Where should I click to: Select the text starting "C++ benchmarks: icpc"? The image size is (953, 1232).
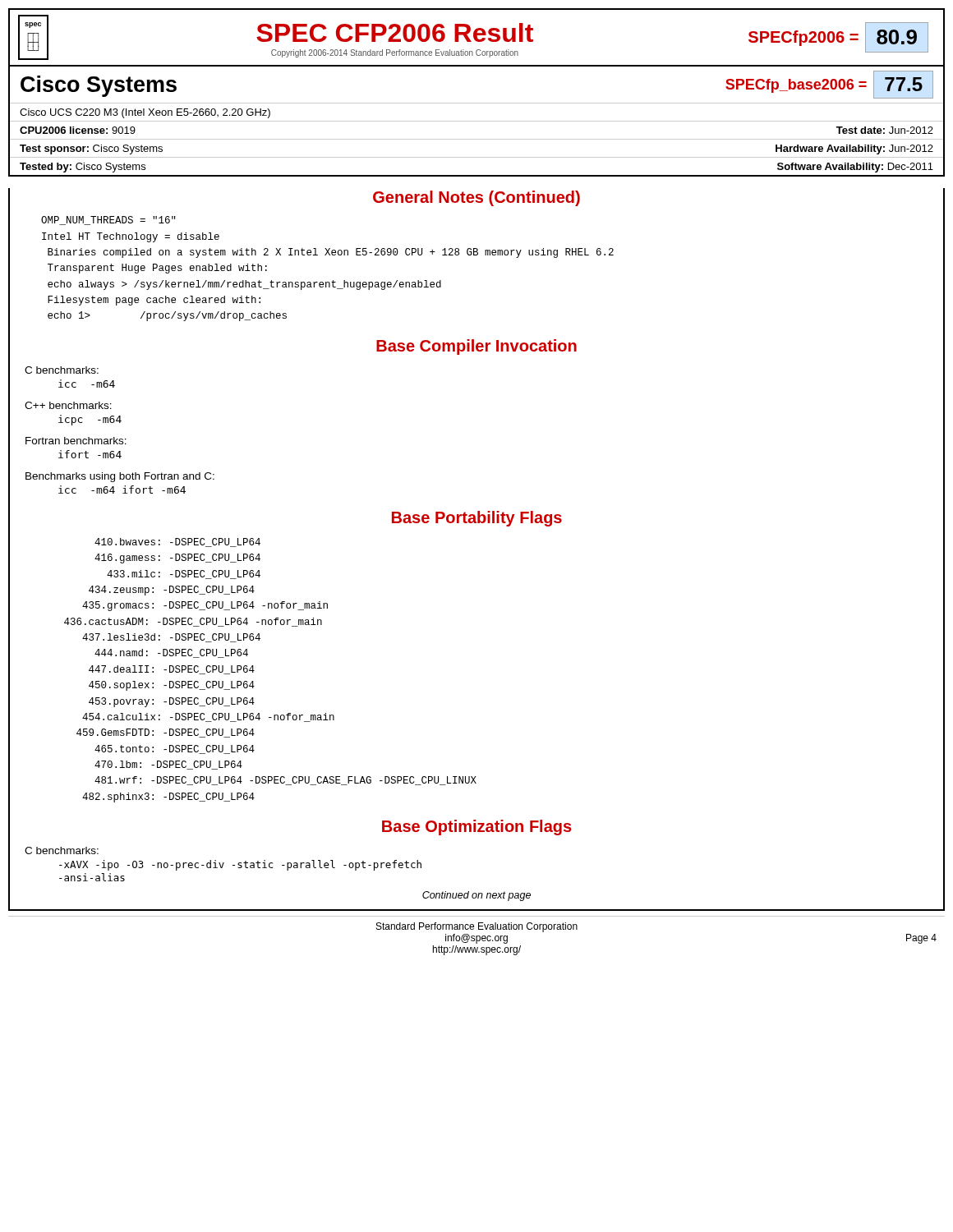pyautogui.click(x=68, y=405)
